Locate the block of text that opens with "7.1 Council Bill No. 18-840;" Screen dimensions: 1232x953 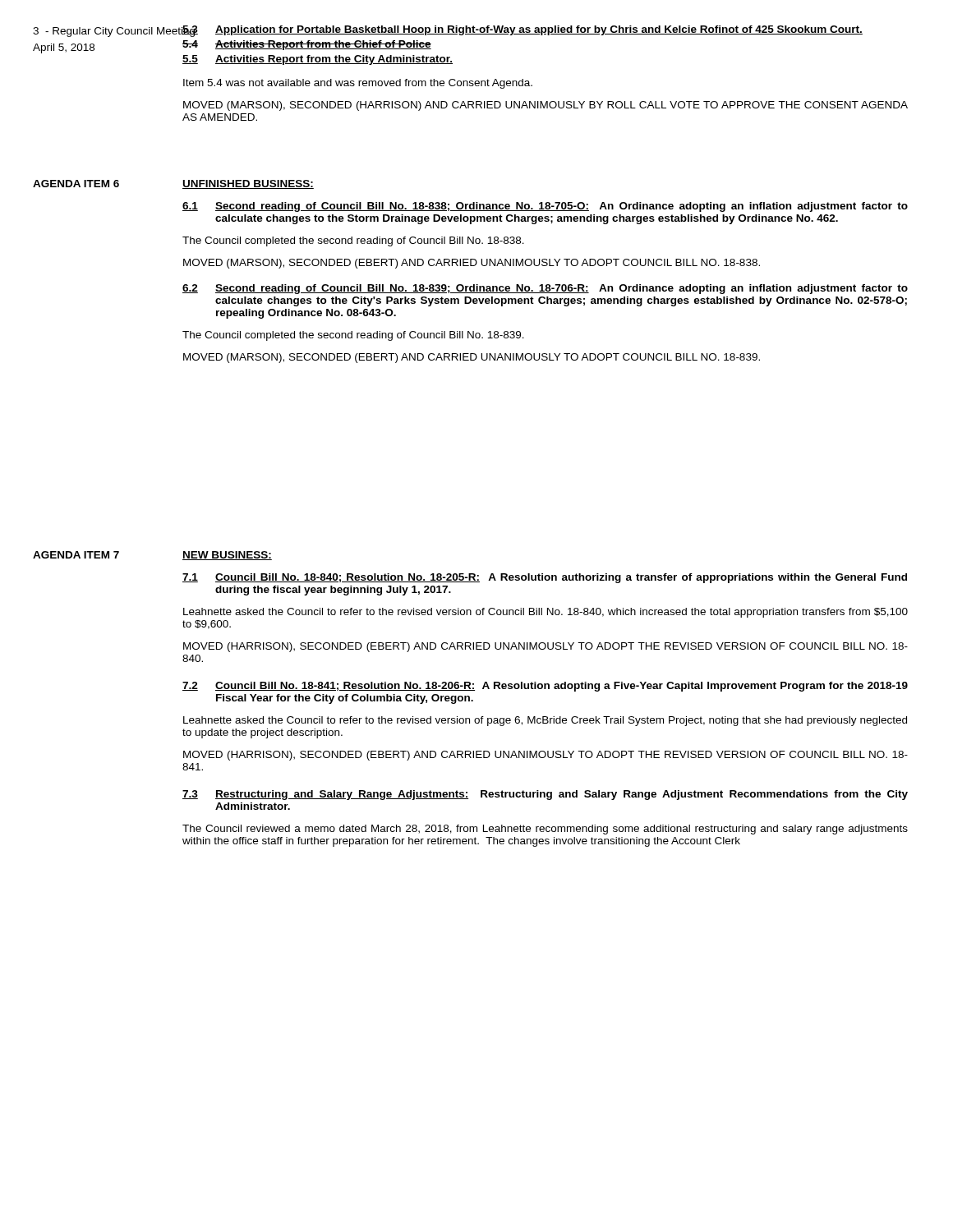545,583
